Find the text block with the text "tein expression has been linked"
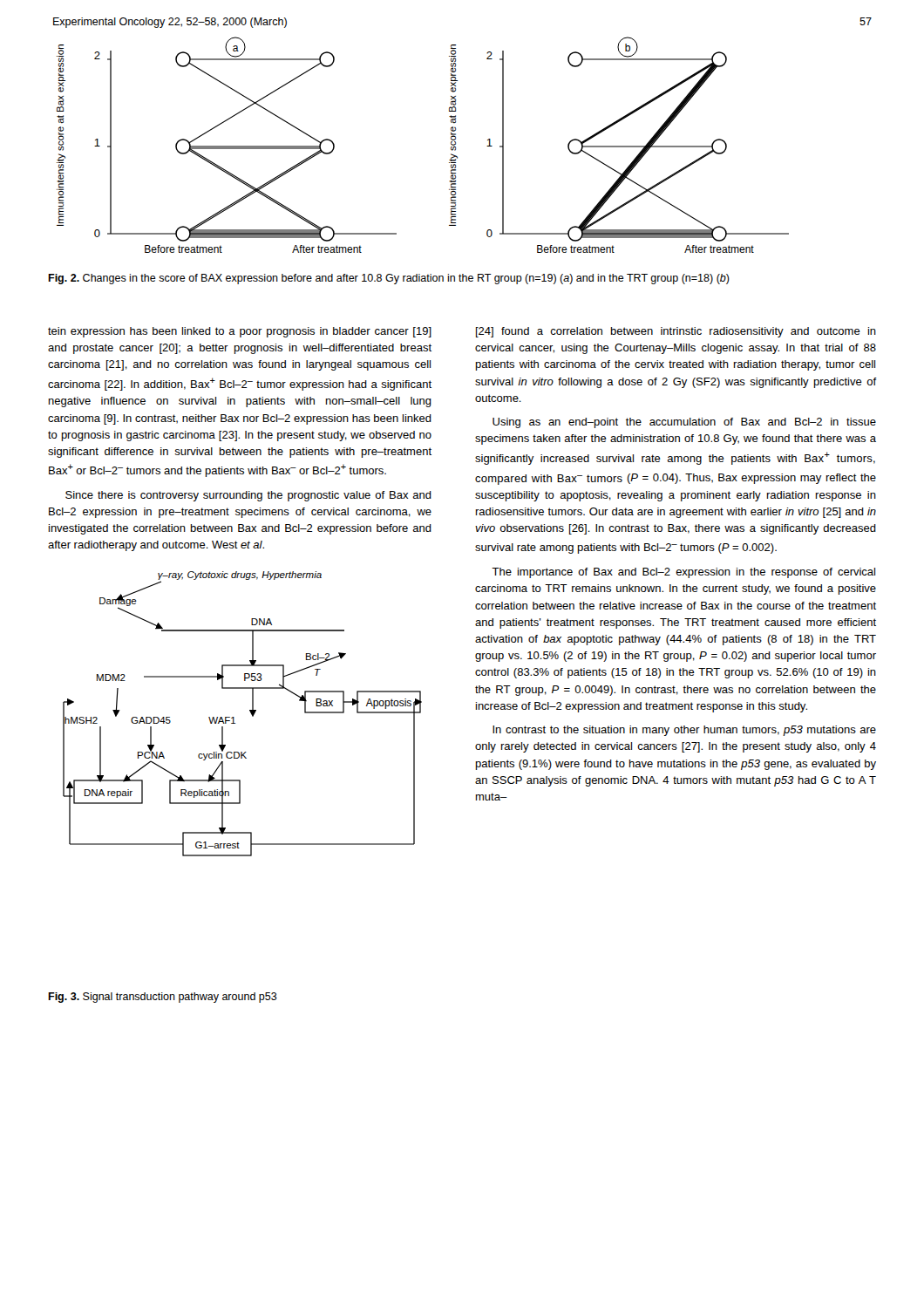 pos(240,401)
